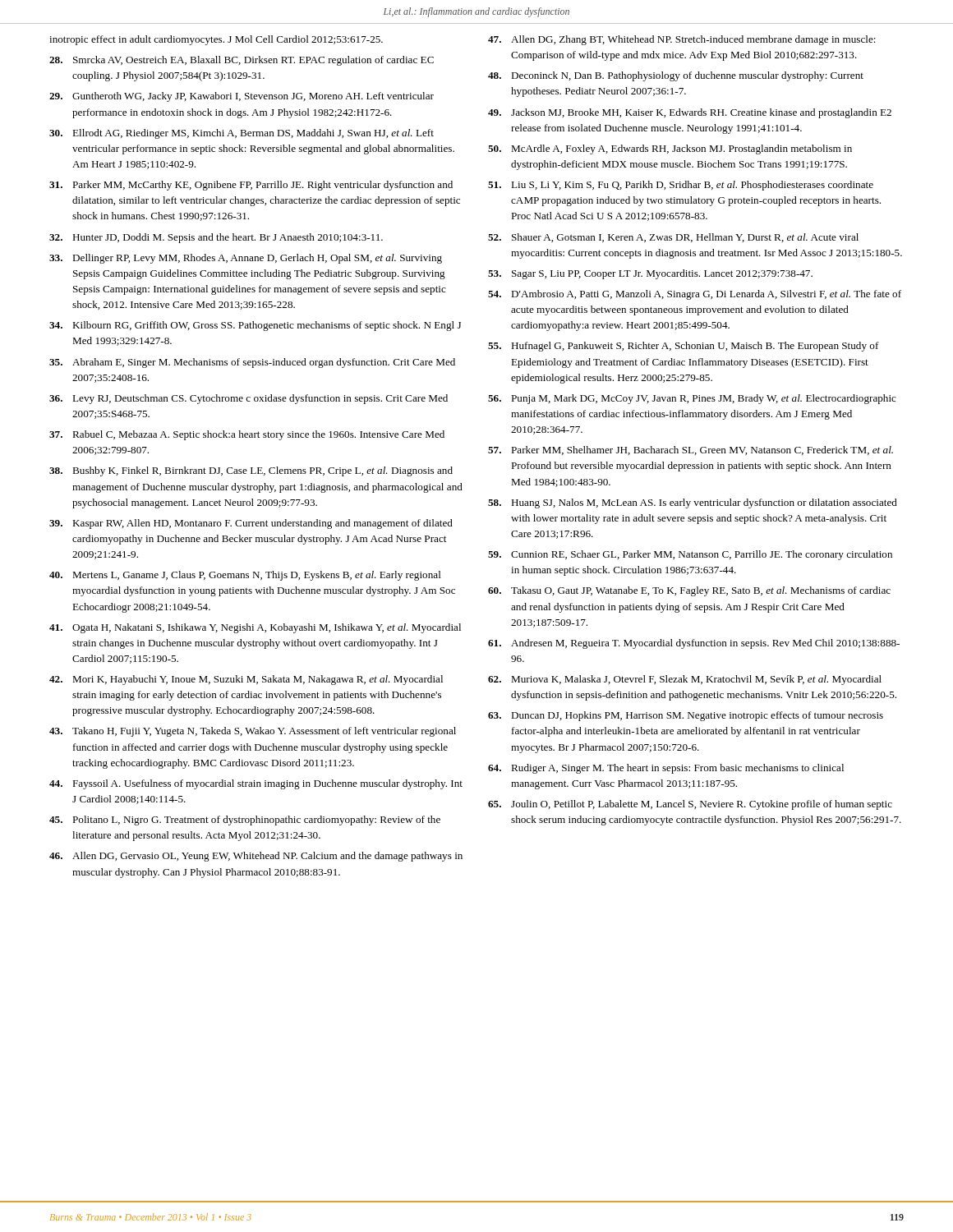Select the list item containing "29. Guntheroth WG, Jacky JP,"

(x=257, y=104)
